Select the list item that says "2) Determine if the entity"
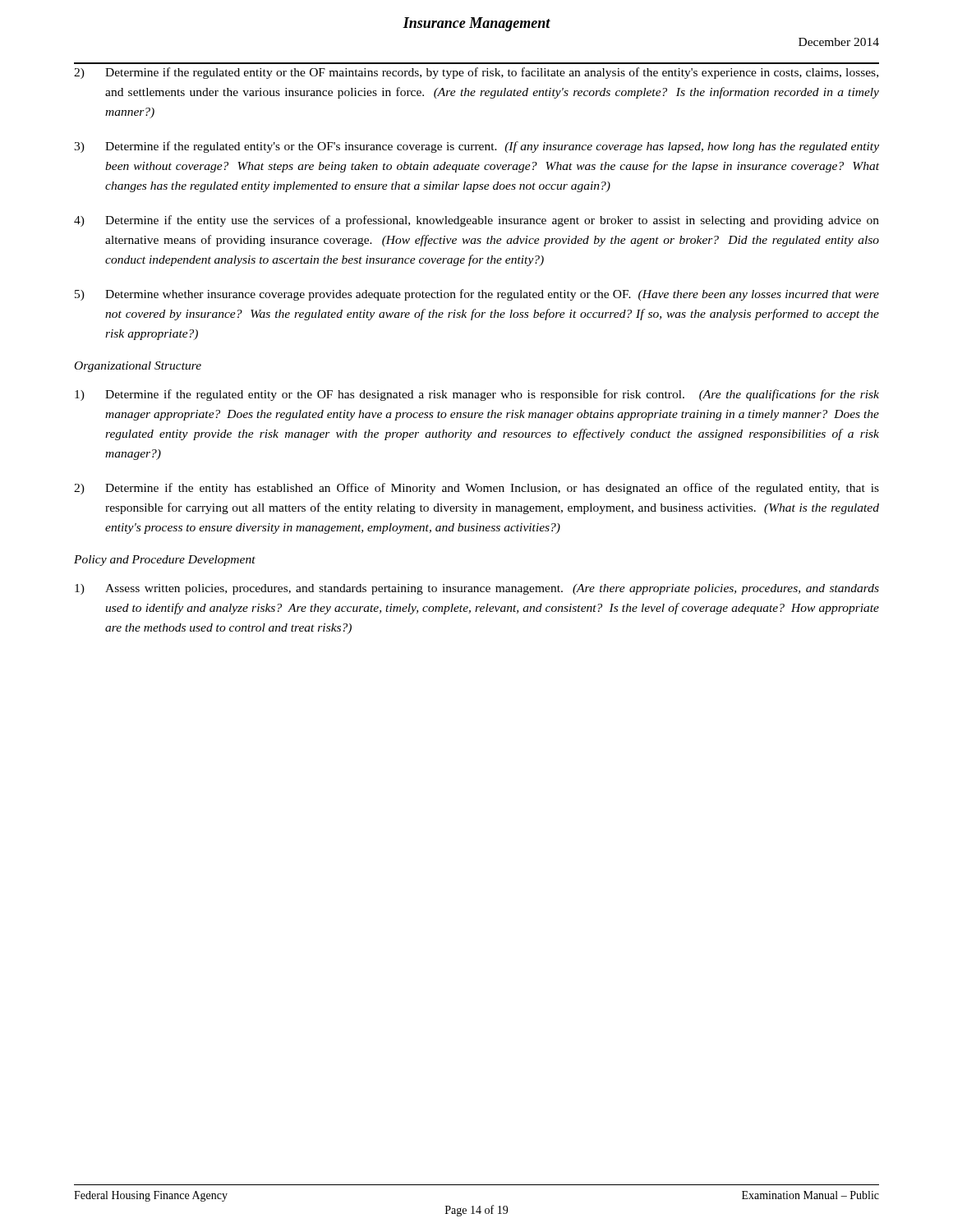Screen dimensions: 1232x953 pos(476,508)
